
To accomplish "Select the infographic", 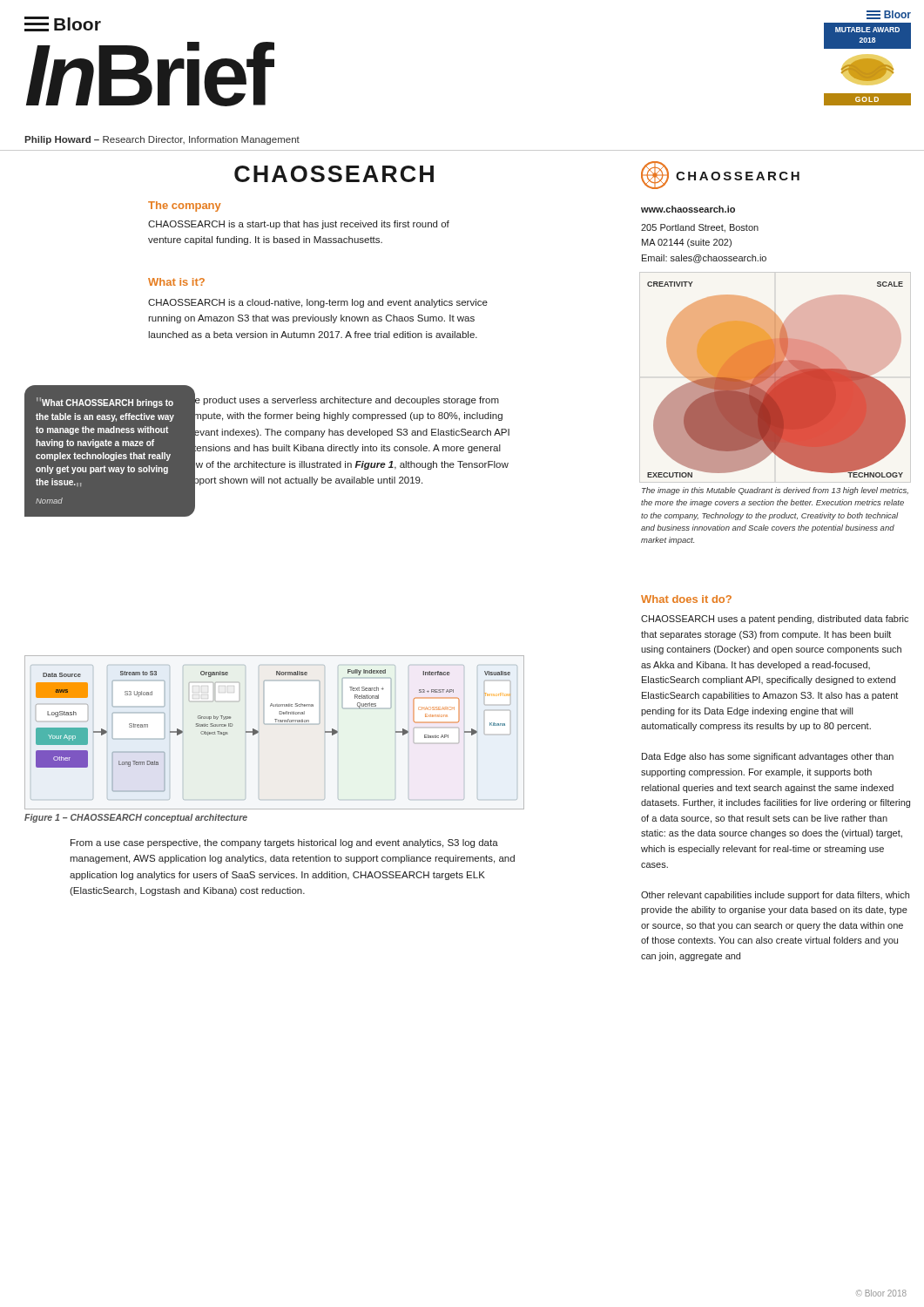I will [x=775, y=377].
